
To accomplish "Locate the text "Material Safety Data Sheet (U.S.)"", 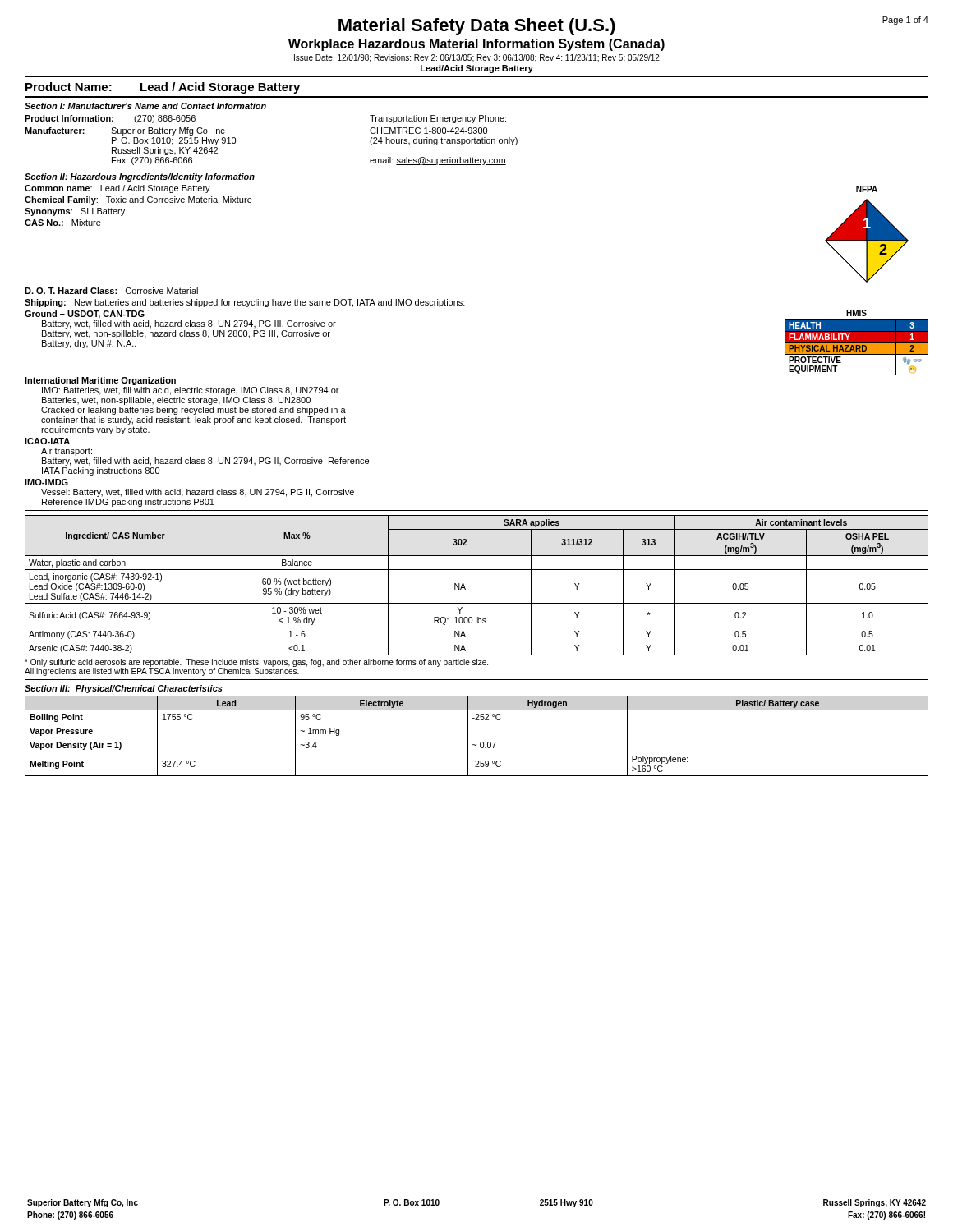I will (x=476, y=25).
